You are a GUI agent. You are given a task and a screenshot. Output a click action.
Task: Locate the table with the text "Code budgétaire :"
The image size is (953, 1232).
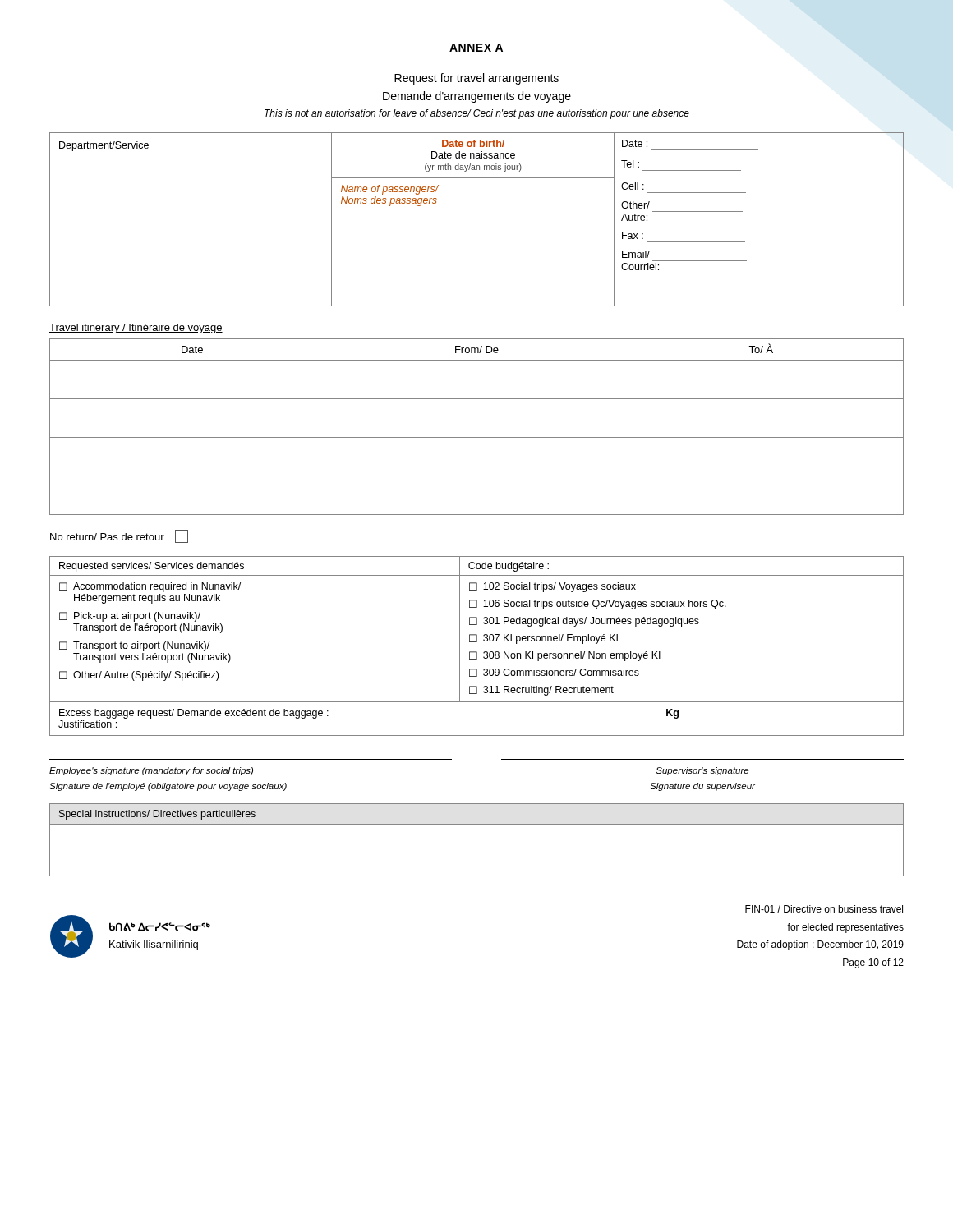click(x=476, y=646)
